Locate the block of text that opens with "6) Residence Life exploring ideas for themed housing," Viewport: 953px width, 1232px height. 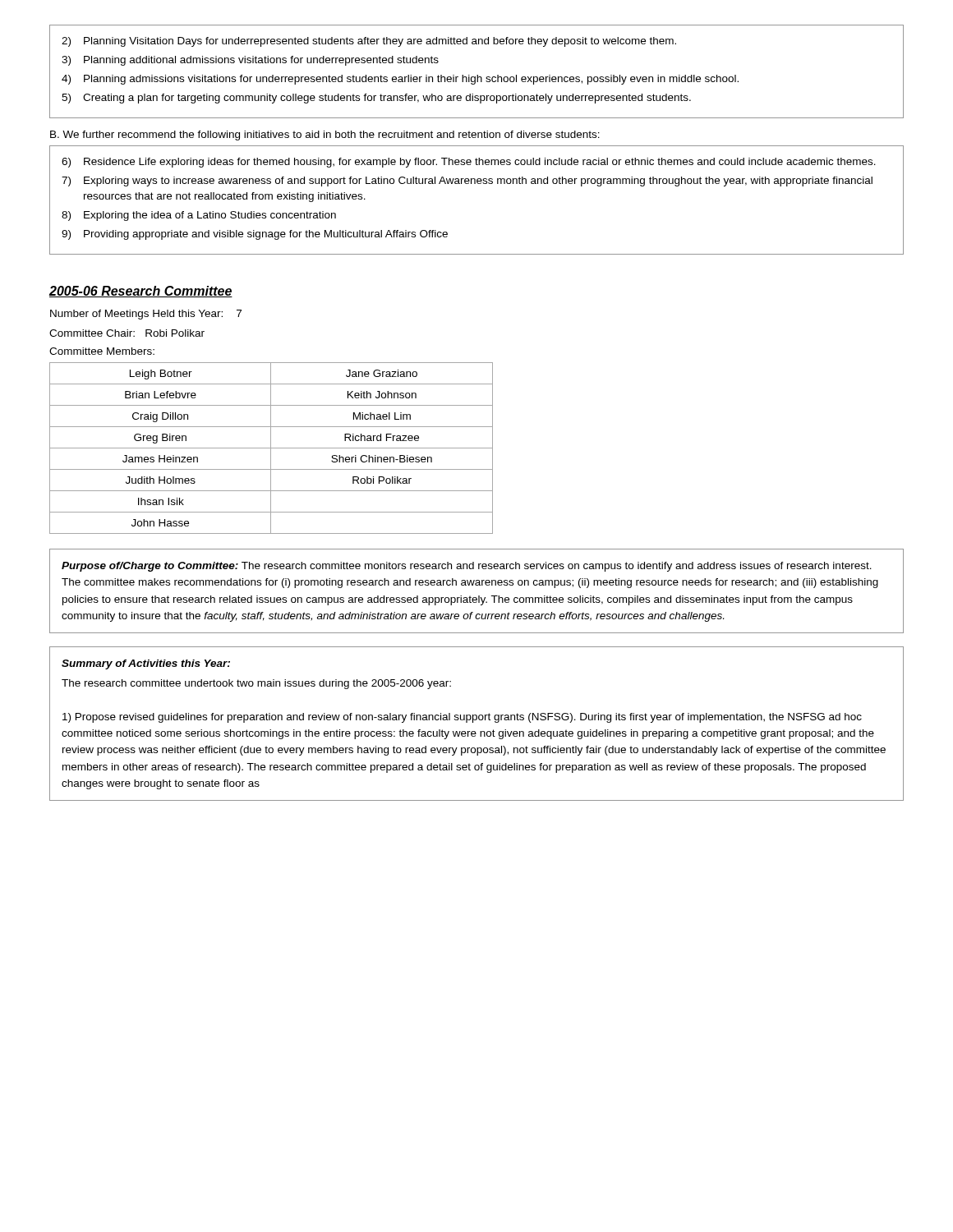tap(476, 162)
